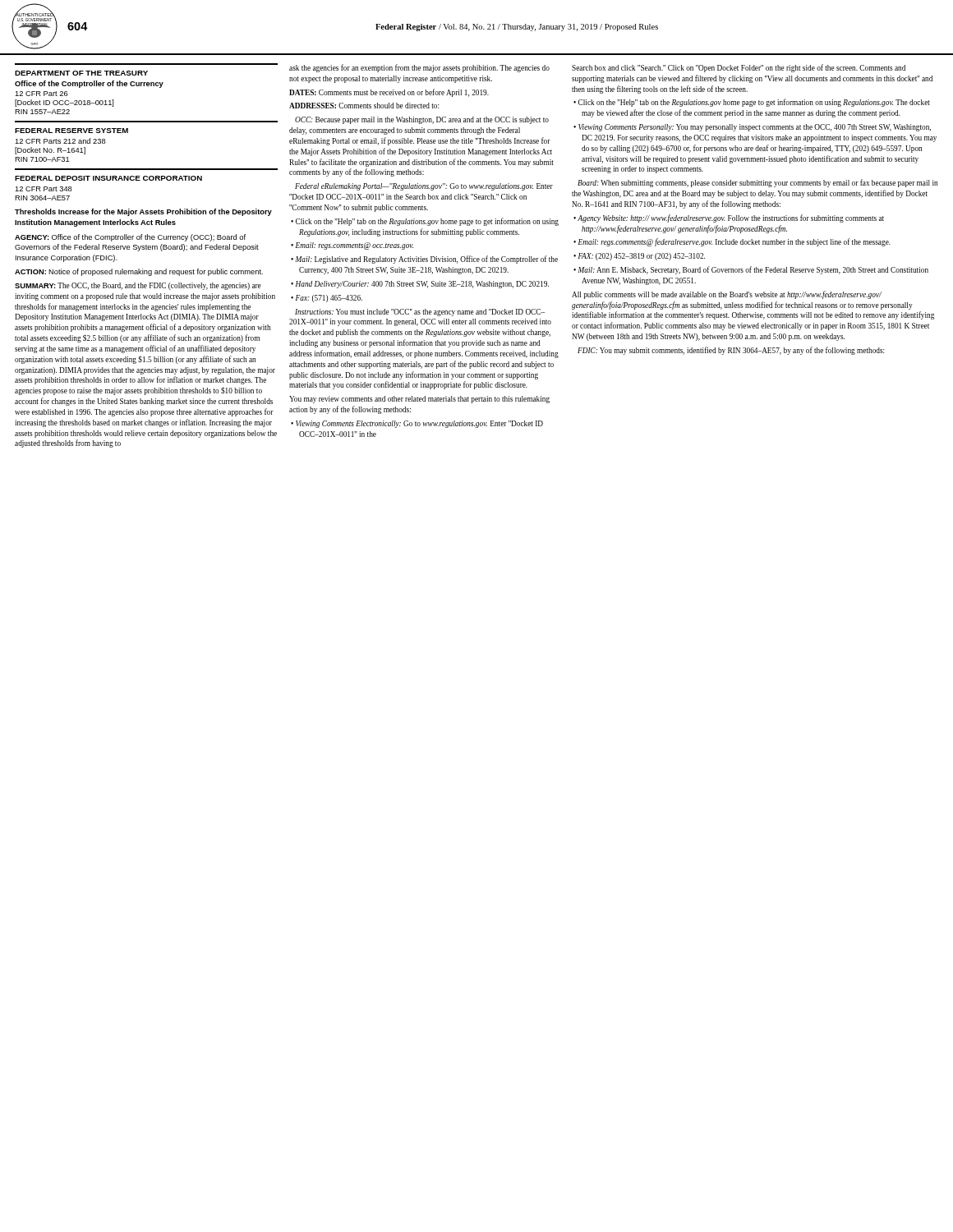Point to the passage starting "RIN 1557–AE22"

click(x=42, y=112)
